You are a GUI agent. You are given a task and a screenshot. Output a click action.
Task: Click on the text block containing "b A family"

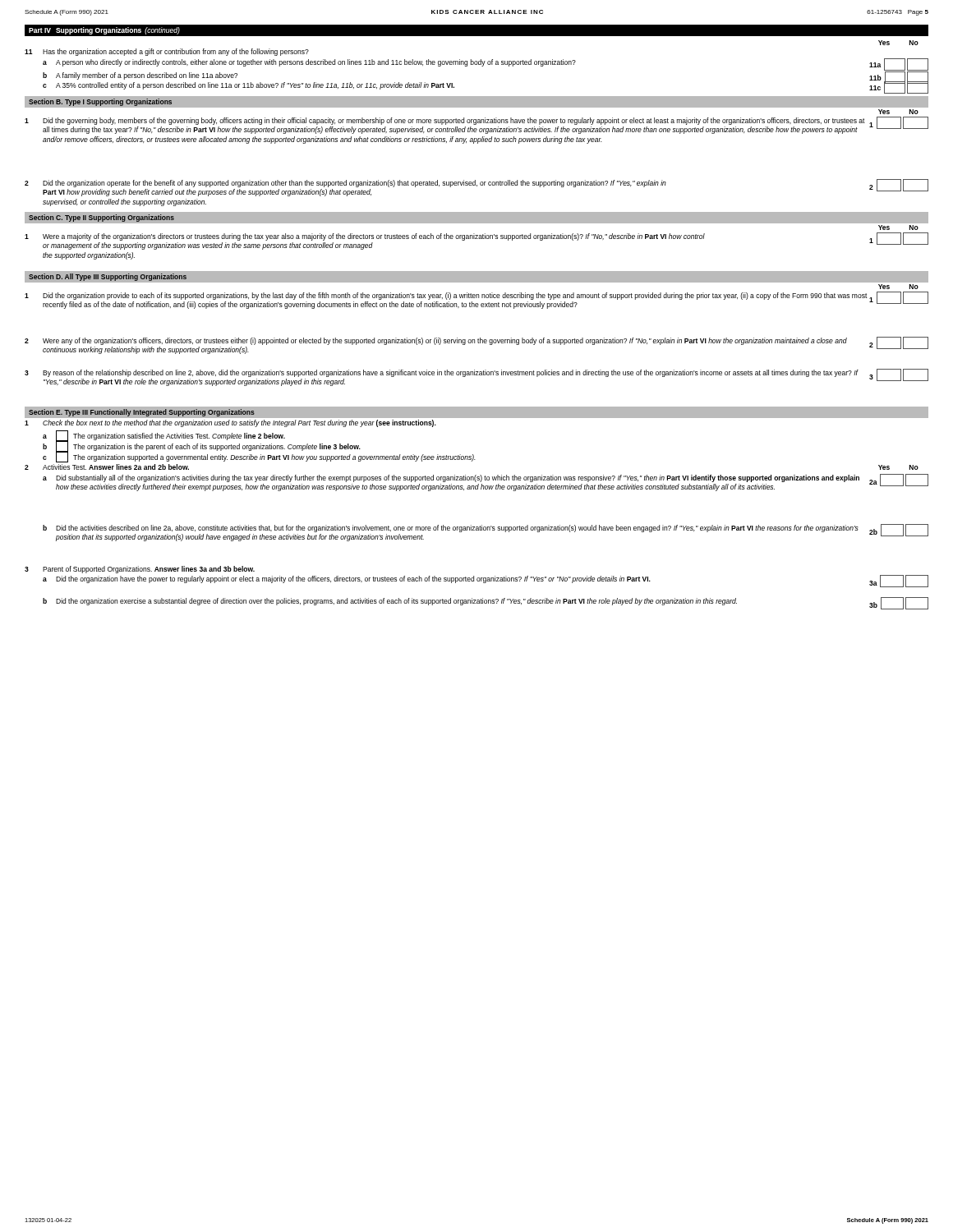pyautogui.click(x=132, y=78)
